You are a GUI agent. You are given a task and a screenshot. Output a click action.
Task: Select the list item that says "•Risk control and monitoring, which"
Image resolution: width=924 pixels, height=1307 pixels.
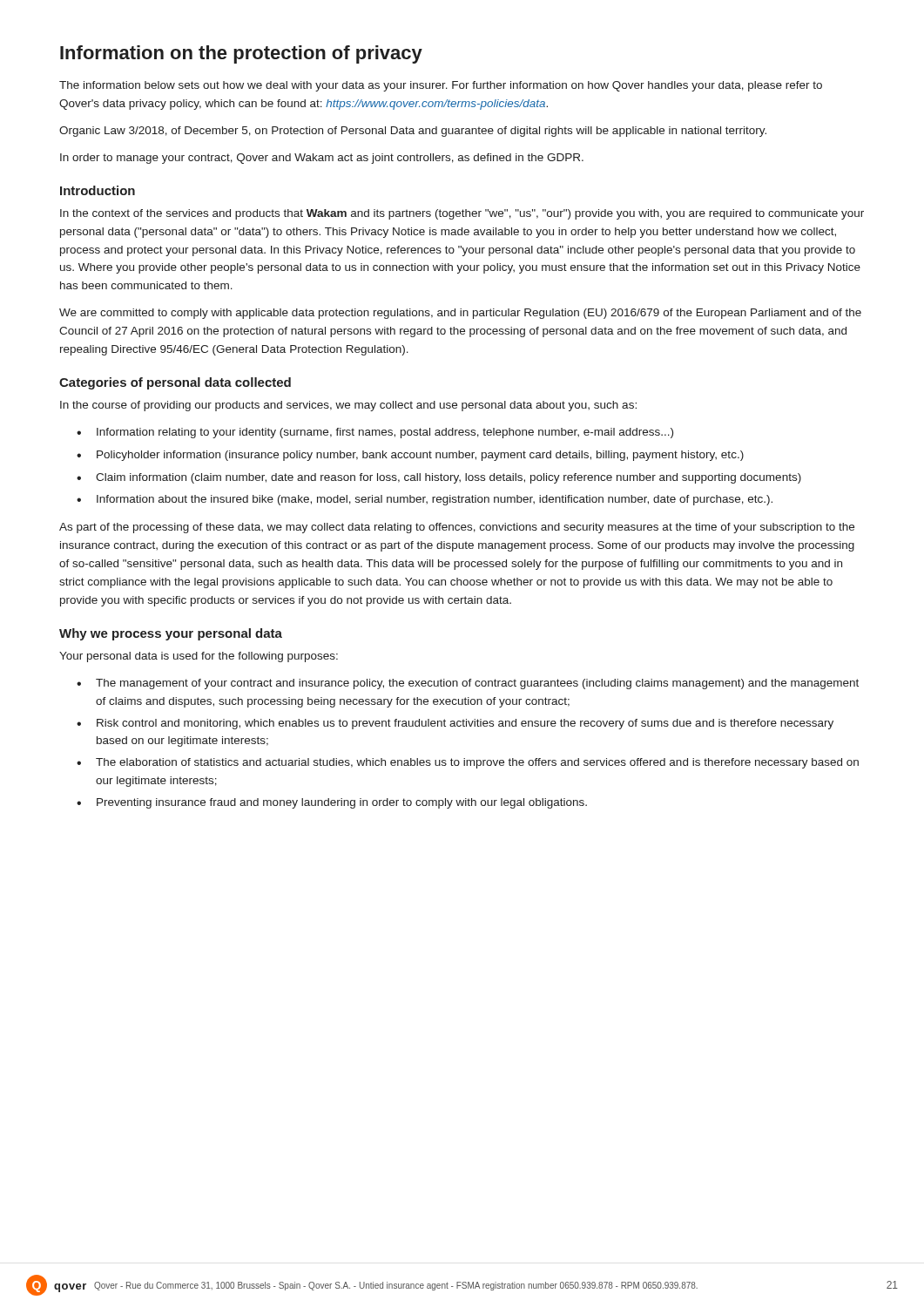pyautogui.click(x=471, y=732)
